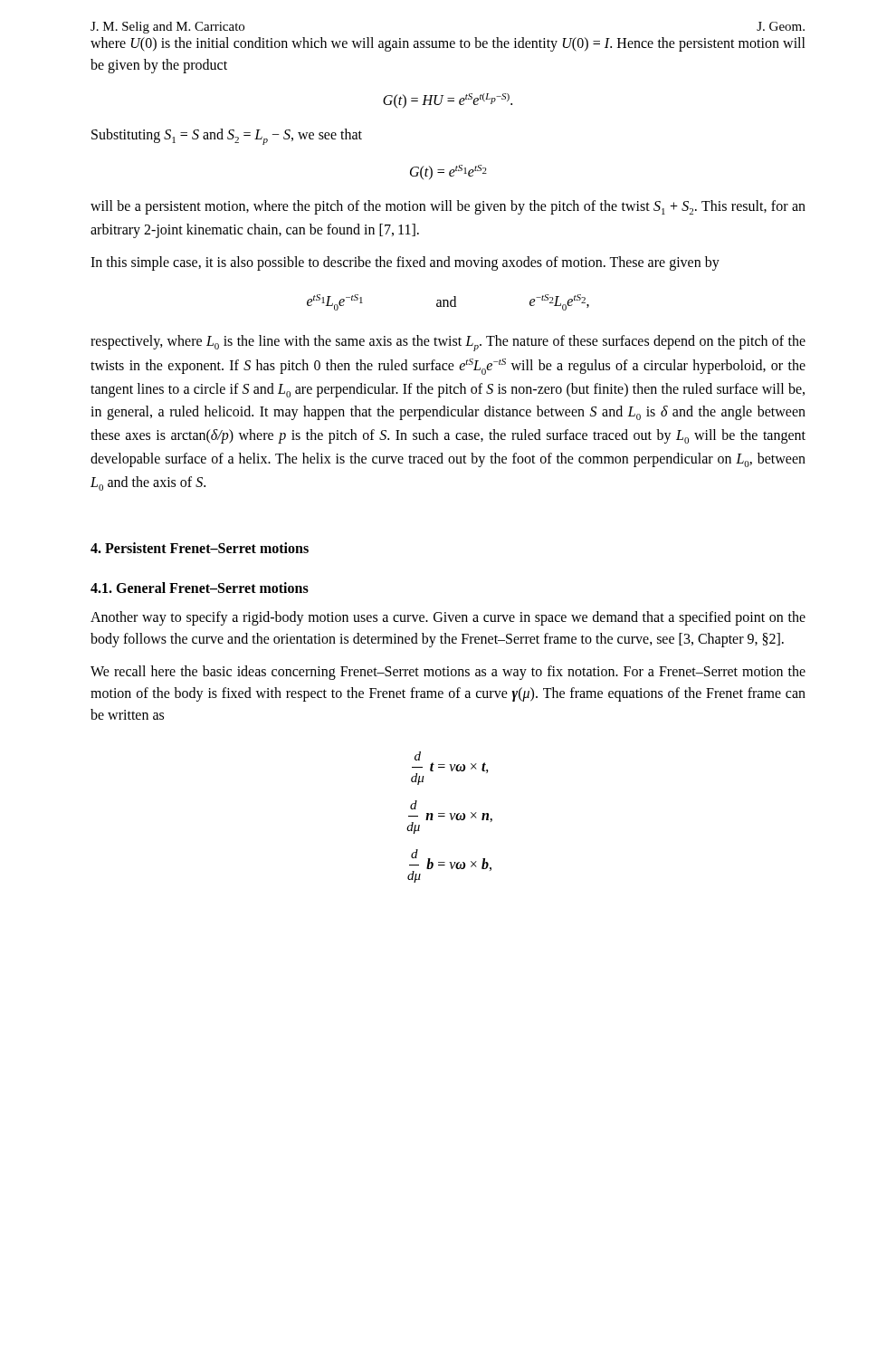Find the element starting "G(t) = etS1etS2"
Image resolution: width=896 pixels, height=1358 pixels.
448,171
